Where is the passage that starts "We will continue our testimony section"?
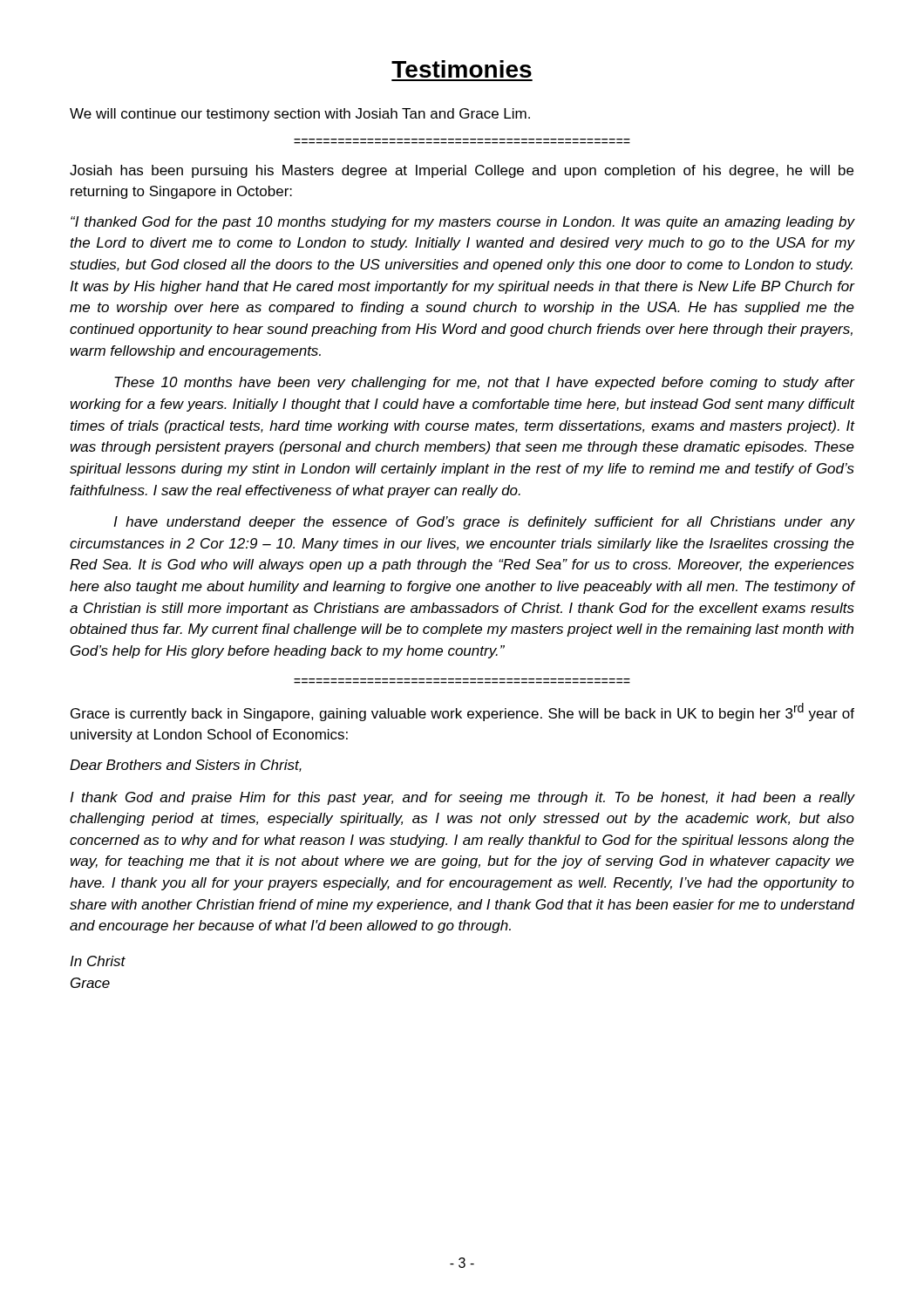Image resolution: width=924 pixels, height=1308 pixels. point(301,113)
